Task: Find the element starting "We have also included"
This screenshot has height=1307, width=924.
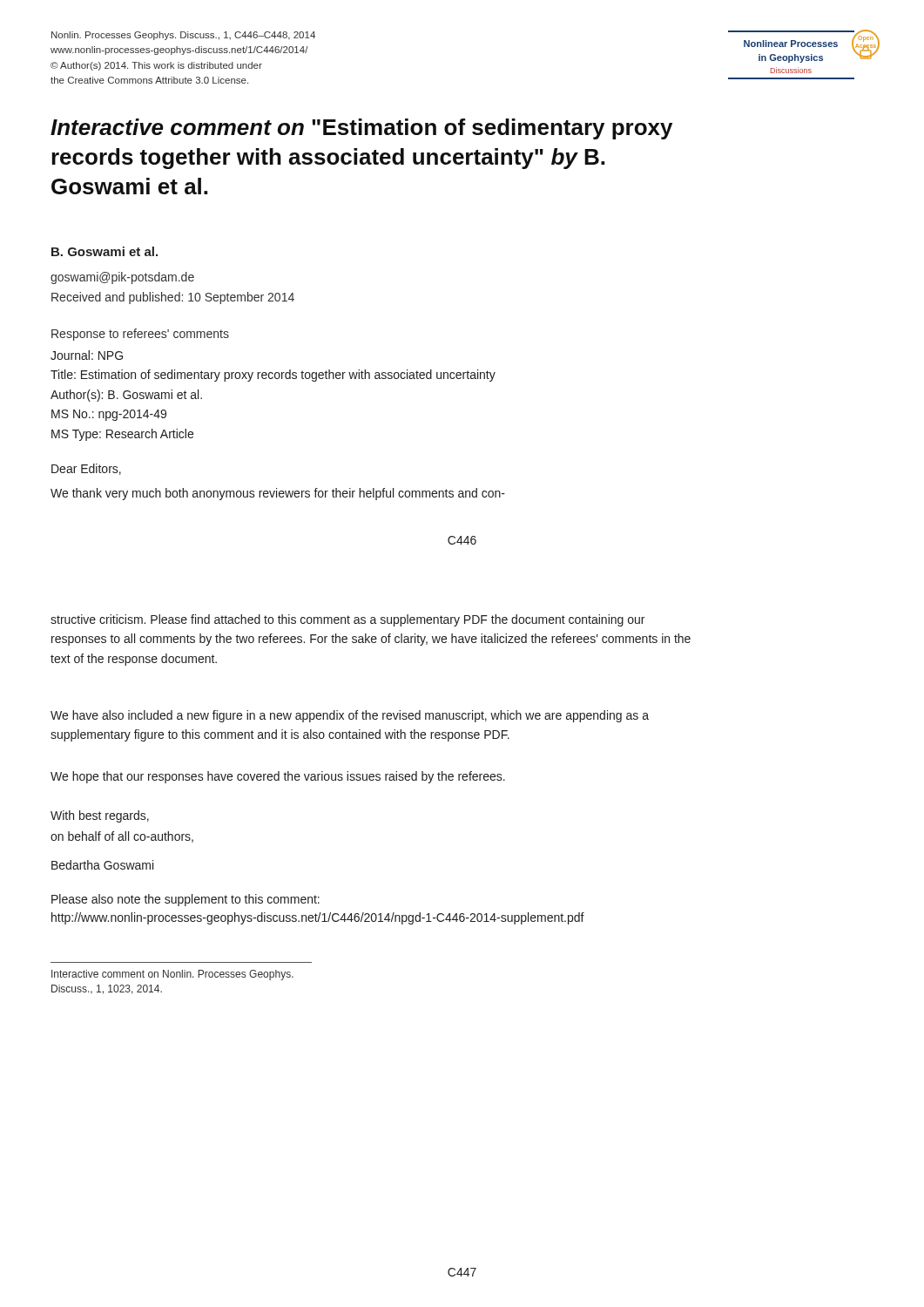Action: pyautogui.click(x=350, y=725)
